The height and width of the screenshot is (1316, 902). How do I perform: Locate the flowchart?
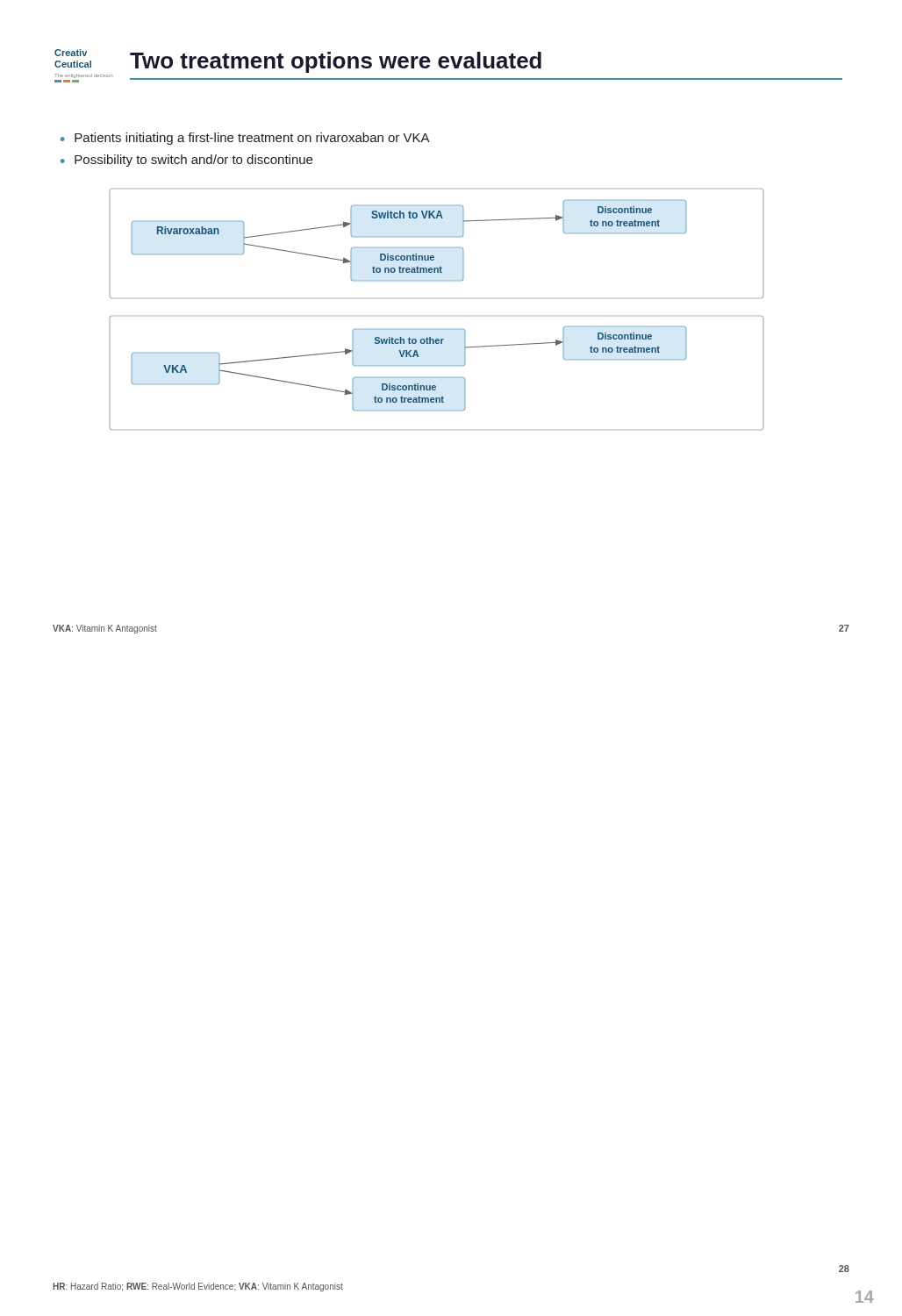[x=439, y=313]
